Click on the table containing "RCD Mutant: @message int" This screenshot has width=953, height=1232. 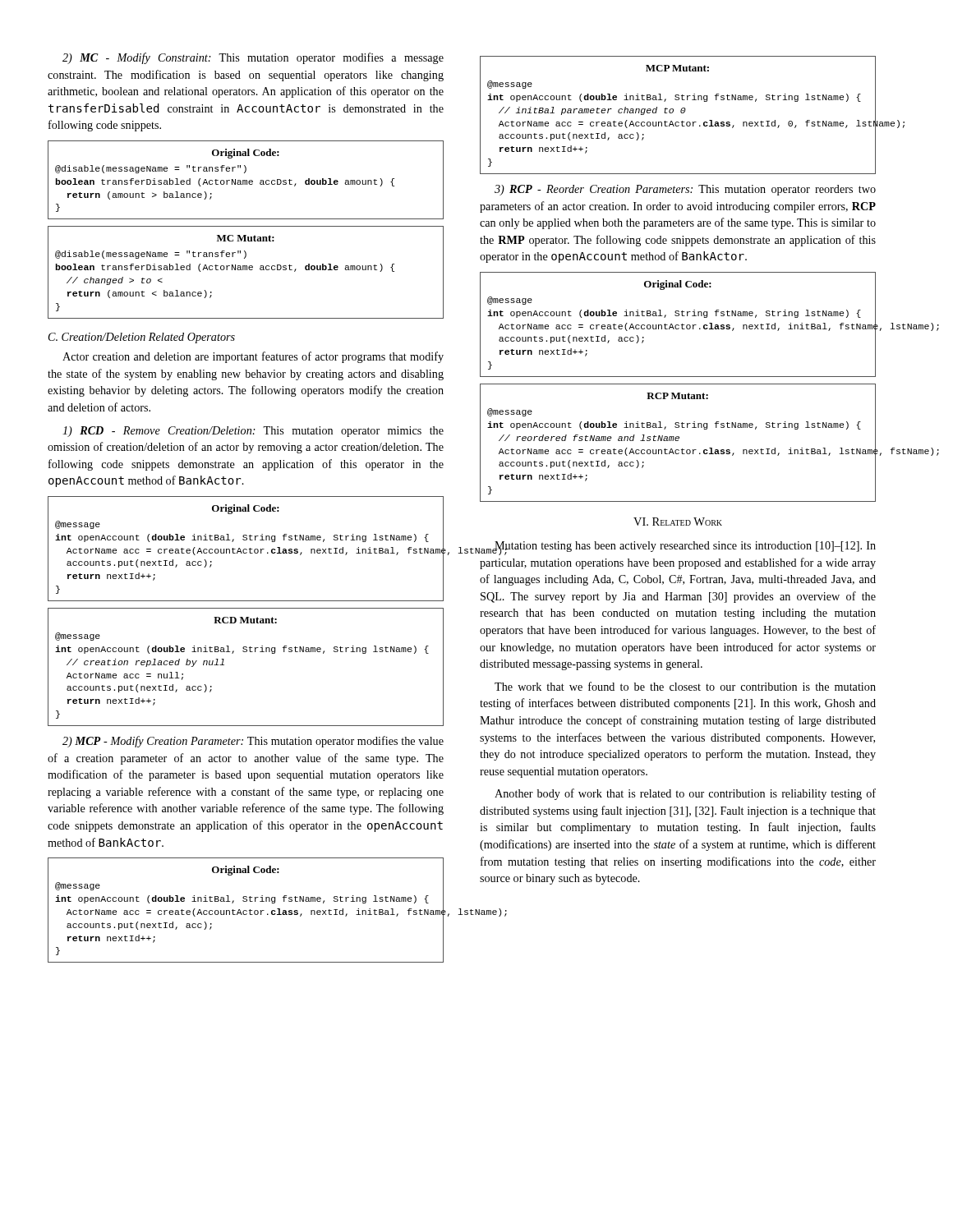click(x=246, y=667)
